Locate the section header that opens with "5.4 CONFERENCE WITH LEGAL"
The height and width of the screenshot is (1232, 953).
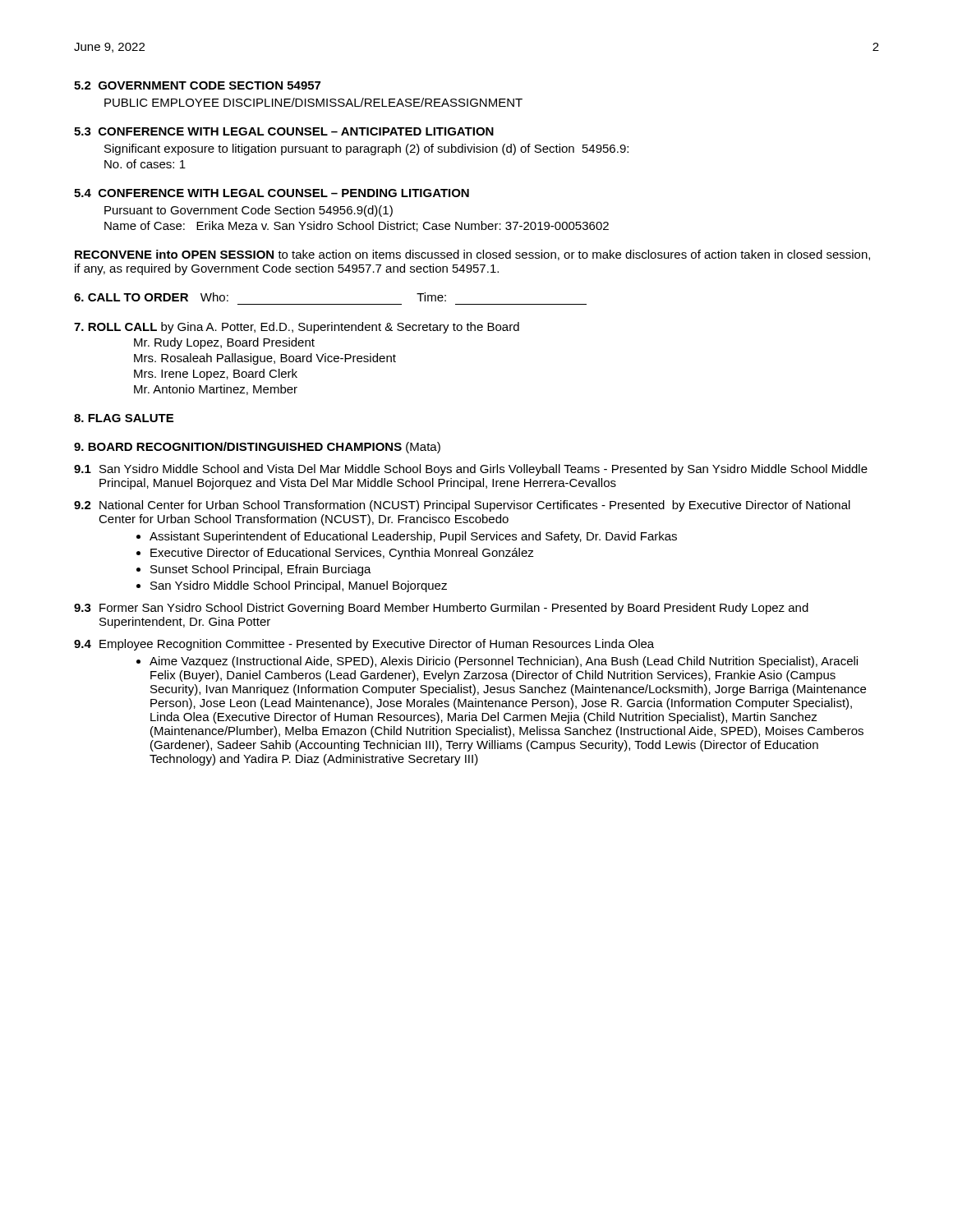click(x=272, y=193)
